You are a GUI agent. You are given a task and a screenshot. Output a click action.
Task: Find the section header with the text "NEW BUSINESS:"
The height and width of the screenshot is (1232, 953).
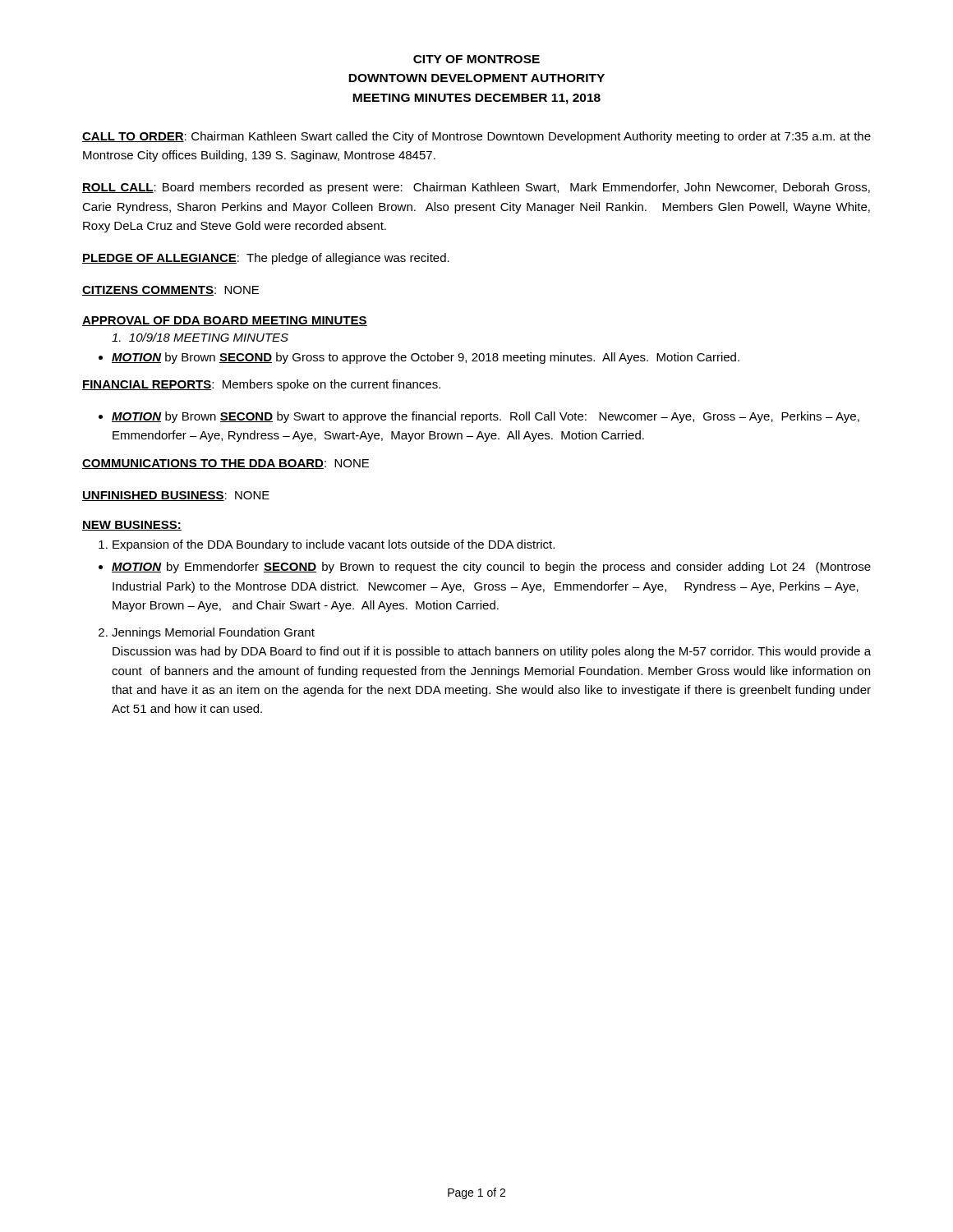132,524
